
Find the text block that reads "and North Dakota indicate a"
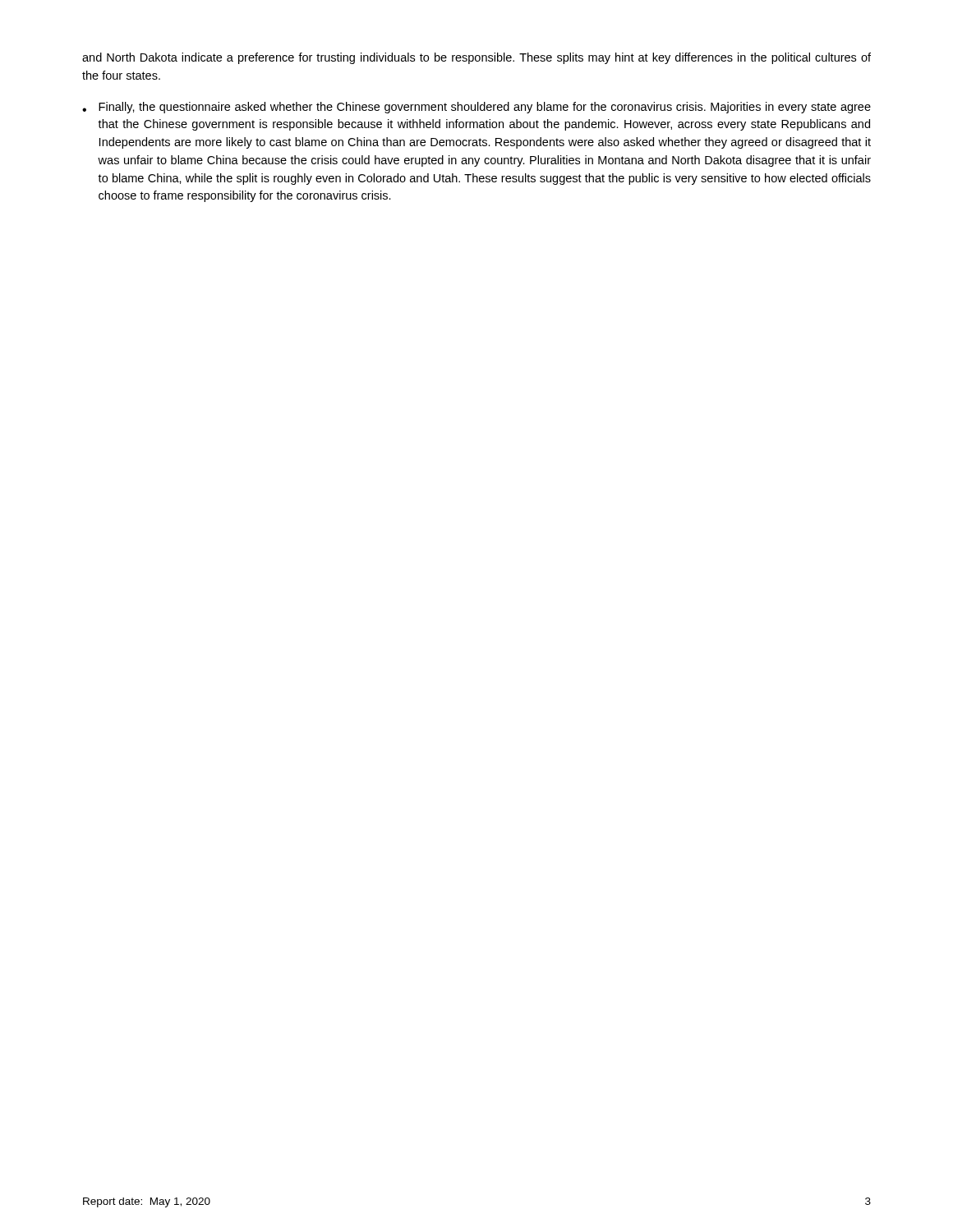(476, 66)
